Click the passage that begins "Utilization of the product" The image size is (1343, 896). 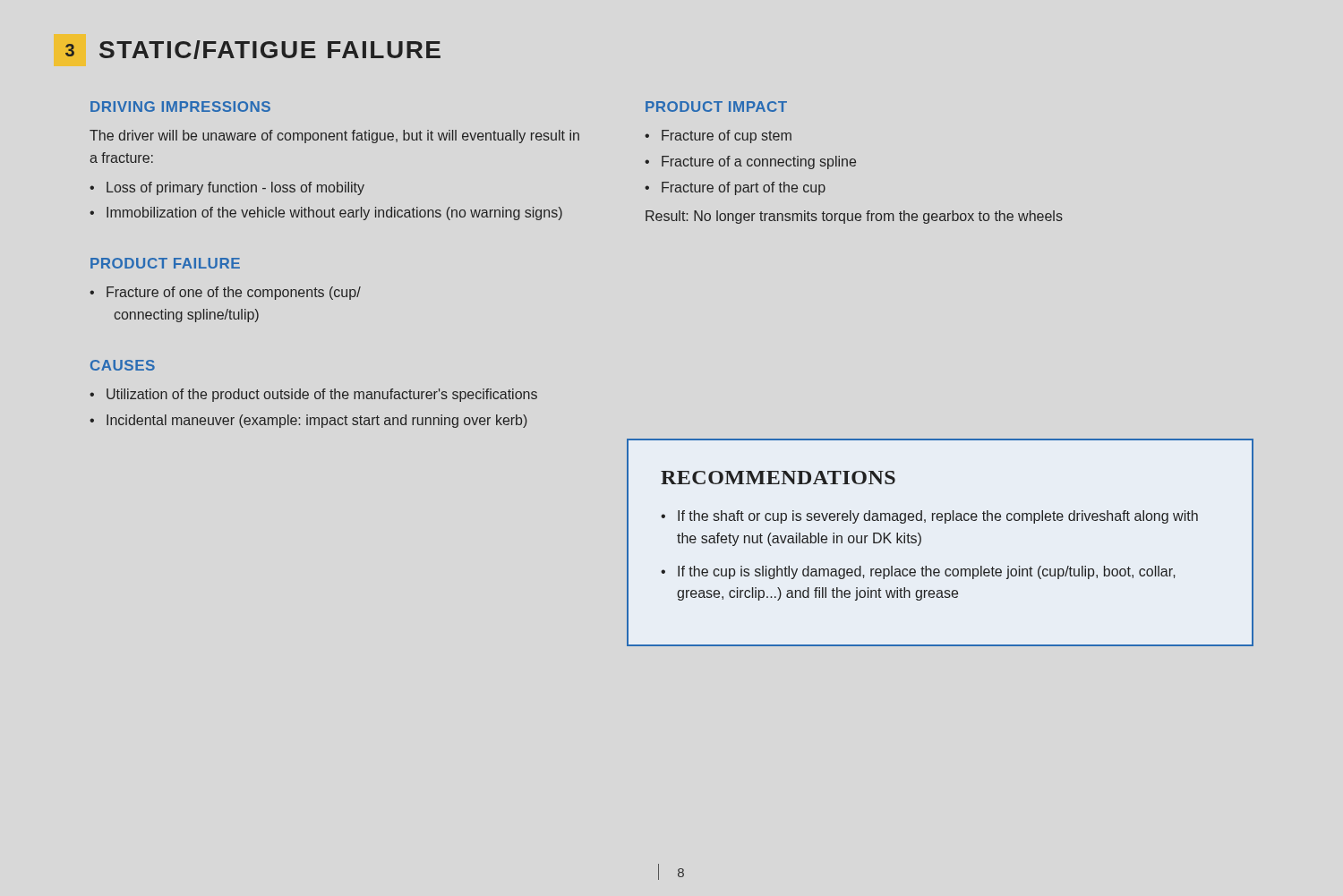pyautogui.click(x=322, y=394)
